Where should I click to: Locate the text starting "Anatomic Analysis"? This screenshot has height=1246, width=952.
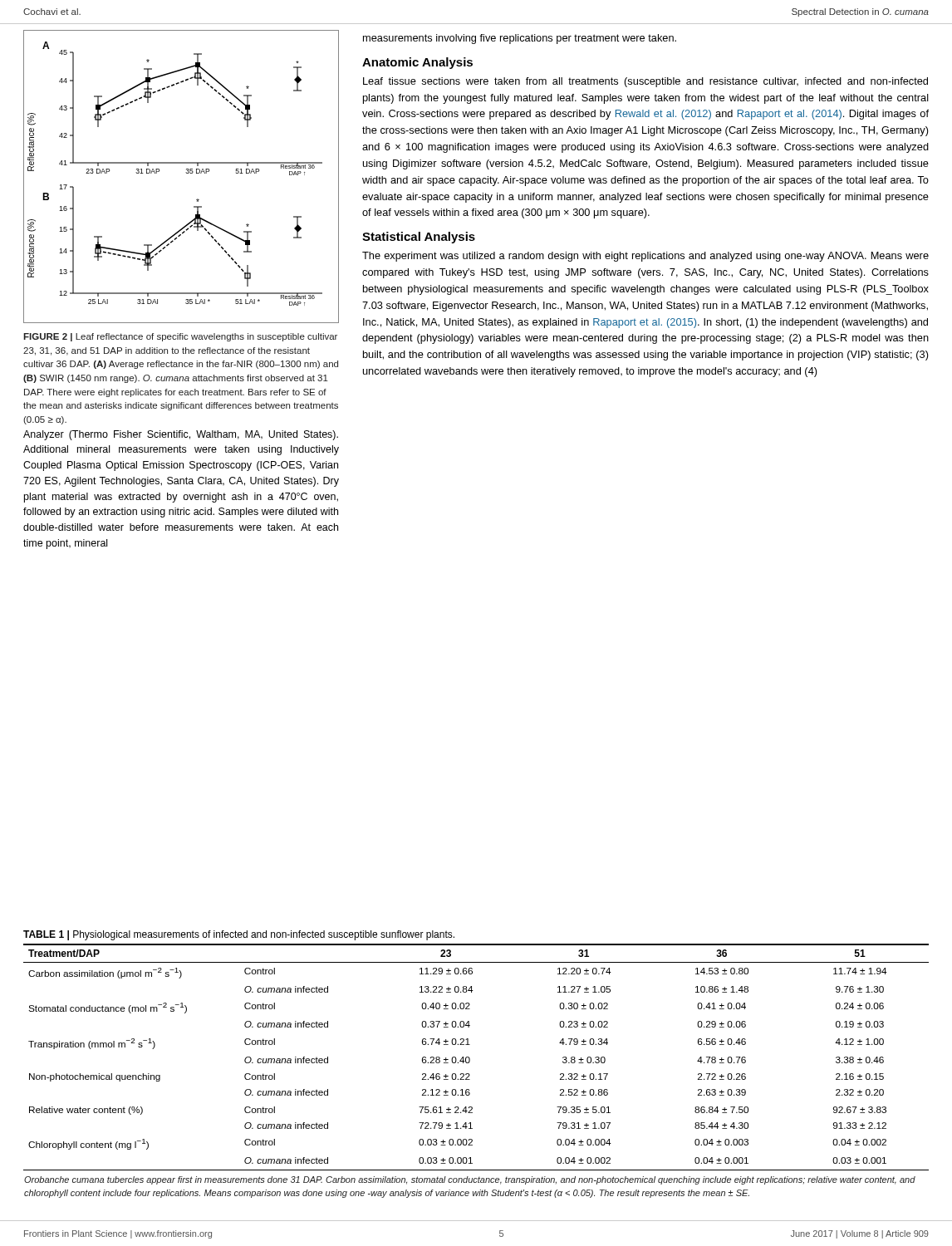click(x=418, y=62)
